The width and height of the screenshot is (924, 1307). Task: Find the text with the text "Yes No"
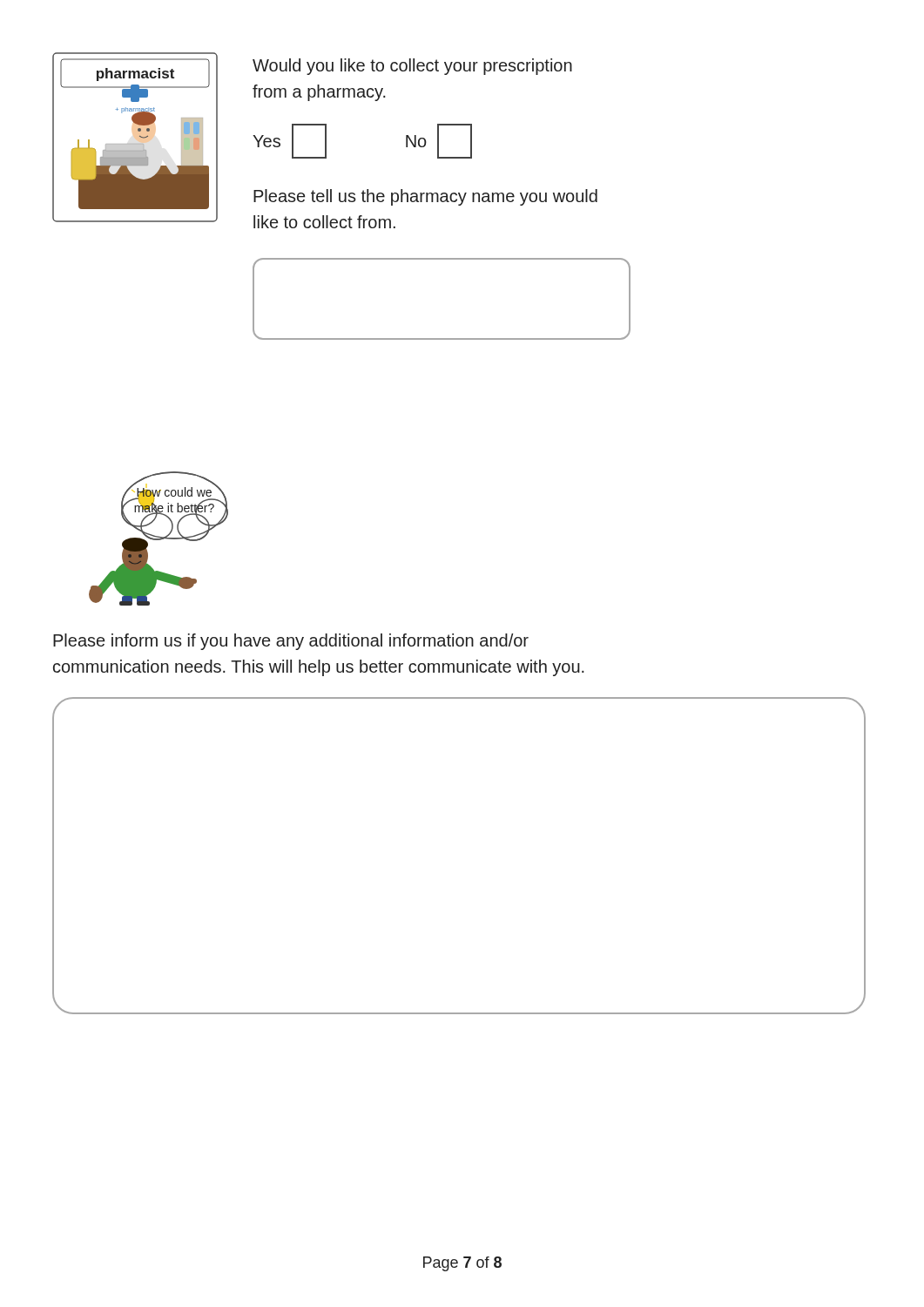point(309,125)
